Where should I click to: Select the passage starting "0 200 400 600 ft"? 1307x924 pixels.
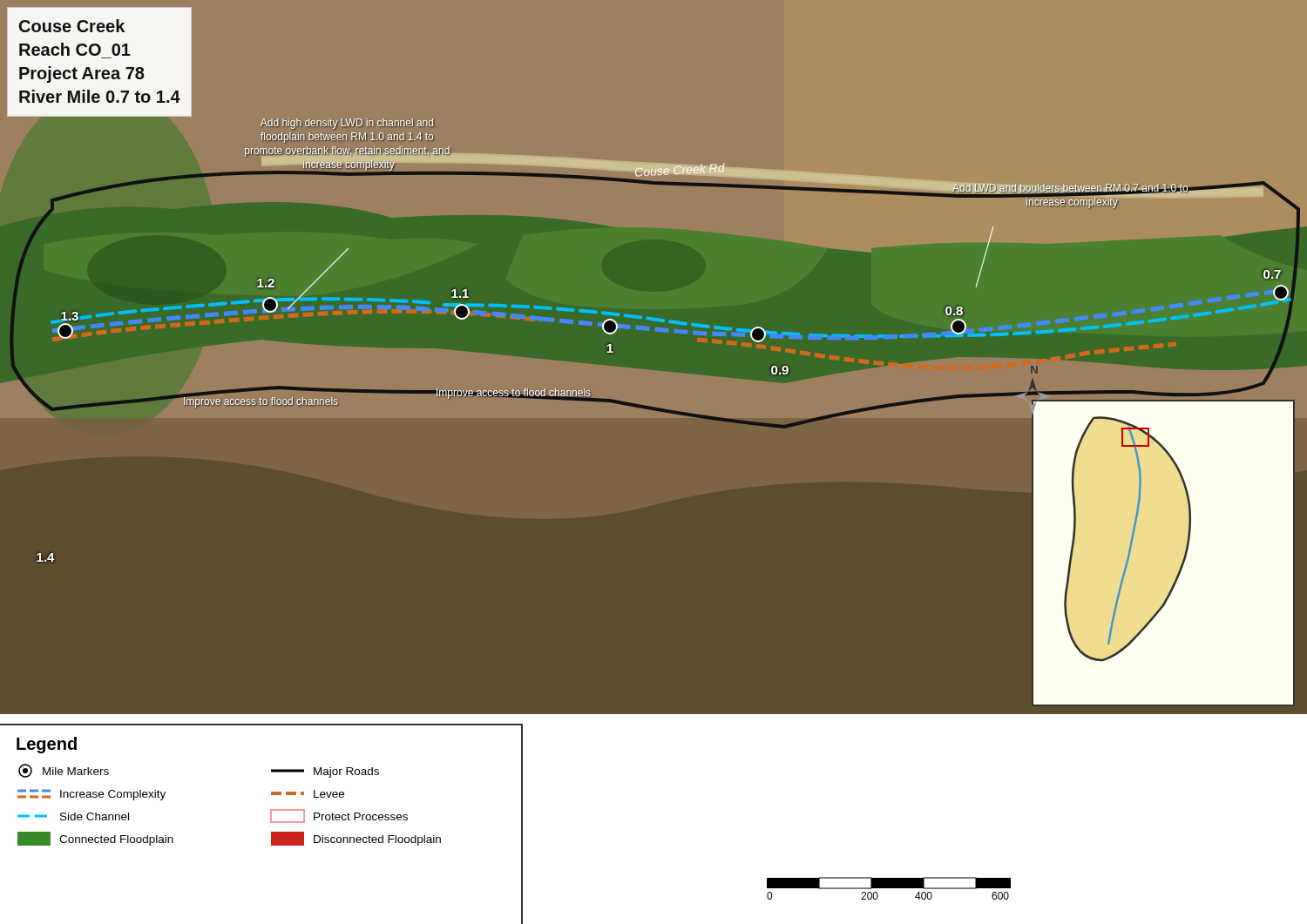[889, 887]
